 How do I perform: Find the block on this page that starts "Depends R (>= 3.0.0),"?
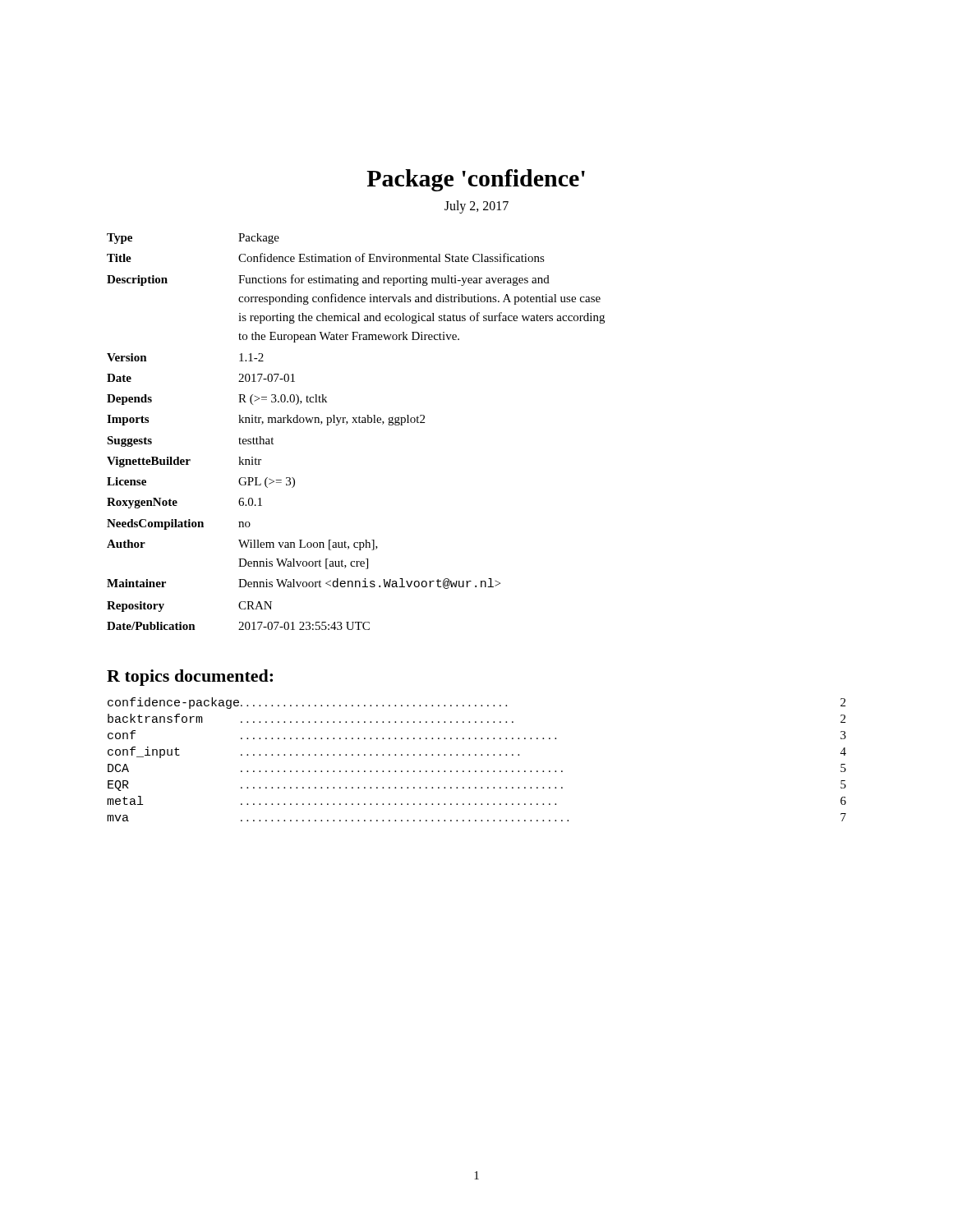pos(127,400)
